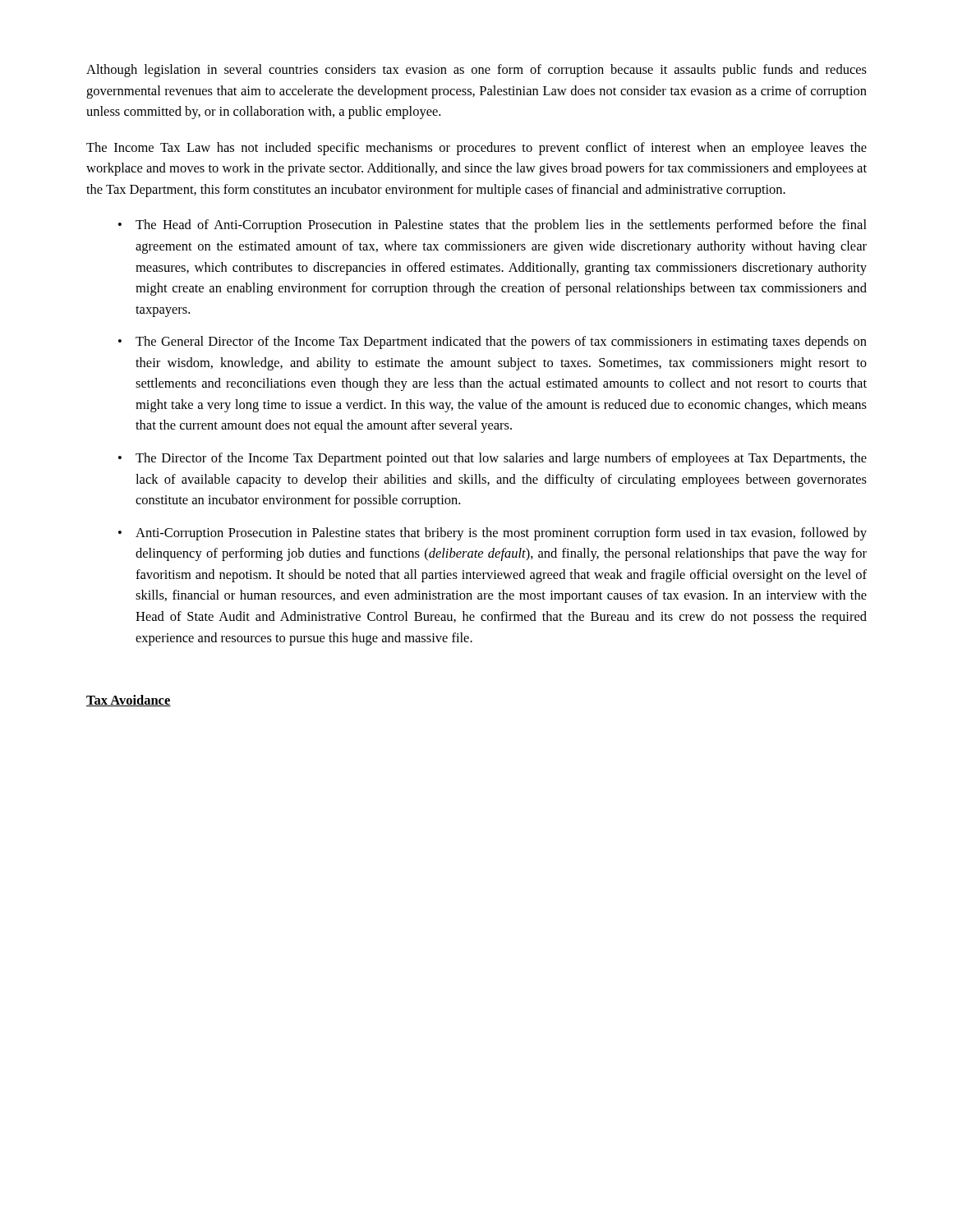Select the text starting "The Income Tax Law"

[476, 168]
